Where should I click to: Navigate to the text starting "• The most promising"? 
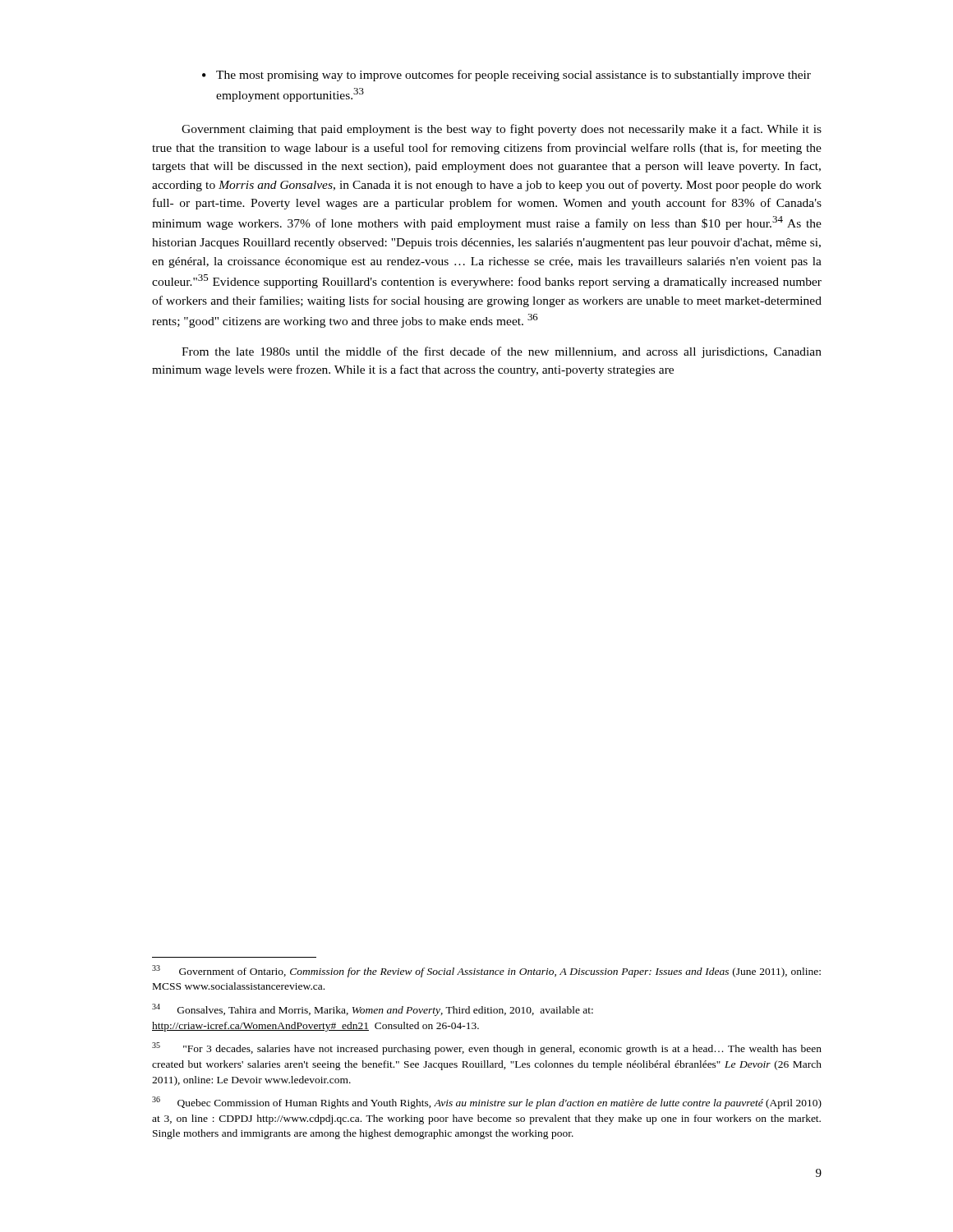[511, 85]
